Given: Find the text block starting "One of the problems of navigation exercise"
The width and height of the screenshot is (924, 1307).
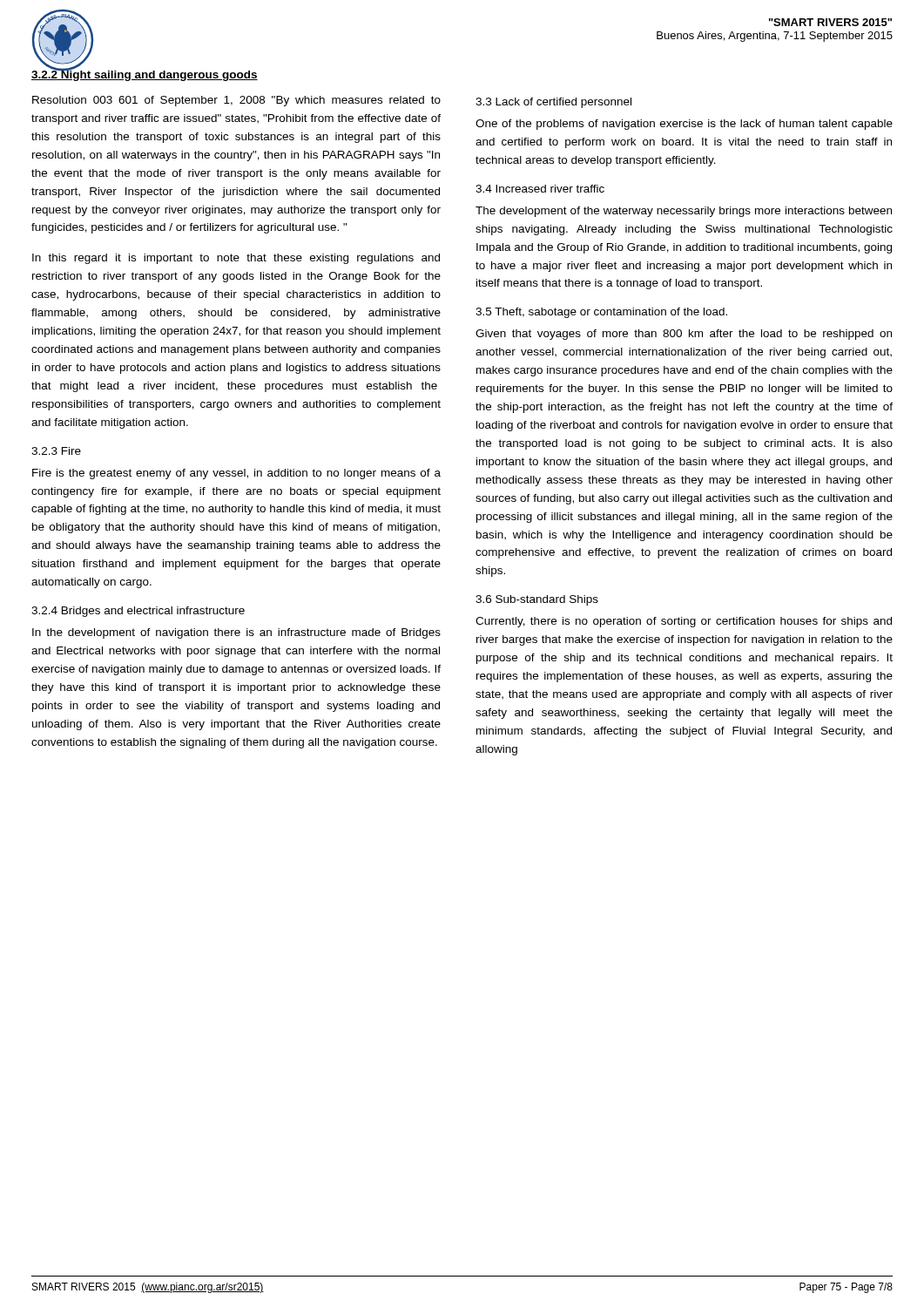Looking at the screenshot, I should (x=684, y=141).
